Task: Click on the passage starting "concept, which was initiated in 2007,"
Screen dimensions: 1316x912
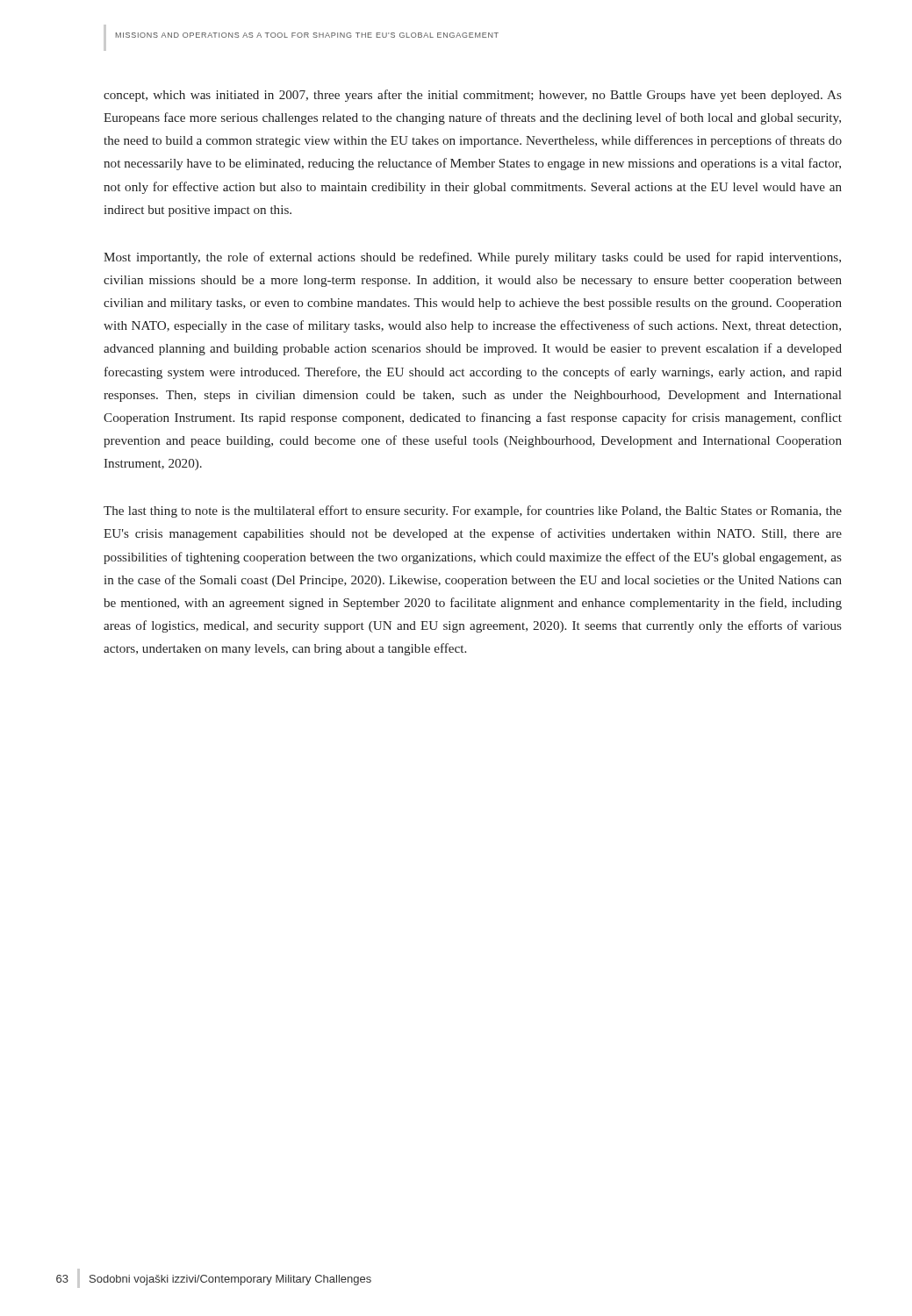Action: coord(473,152)
